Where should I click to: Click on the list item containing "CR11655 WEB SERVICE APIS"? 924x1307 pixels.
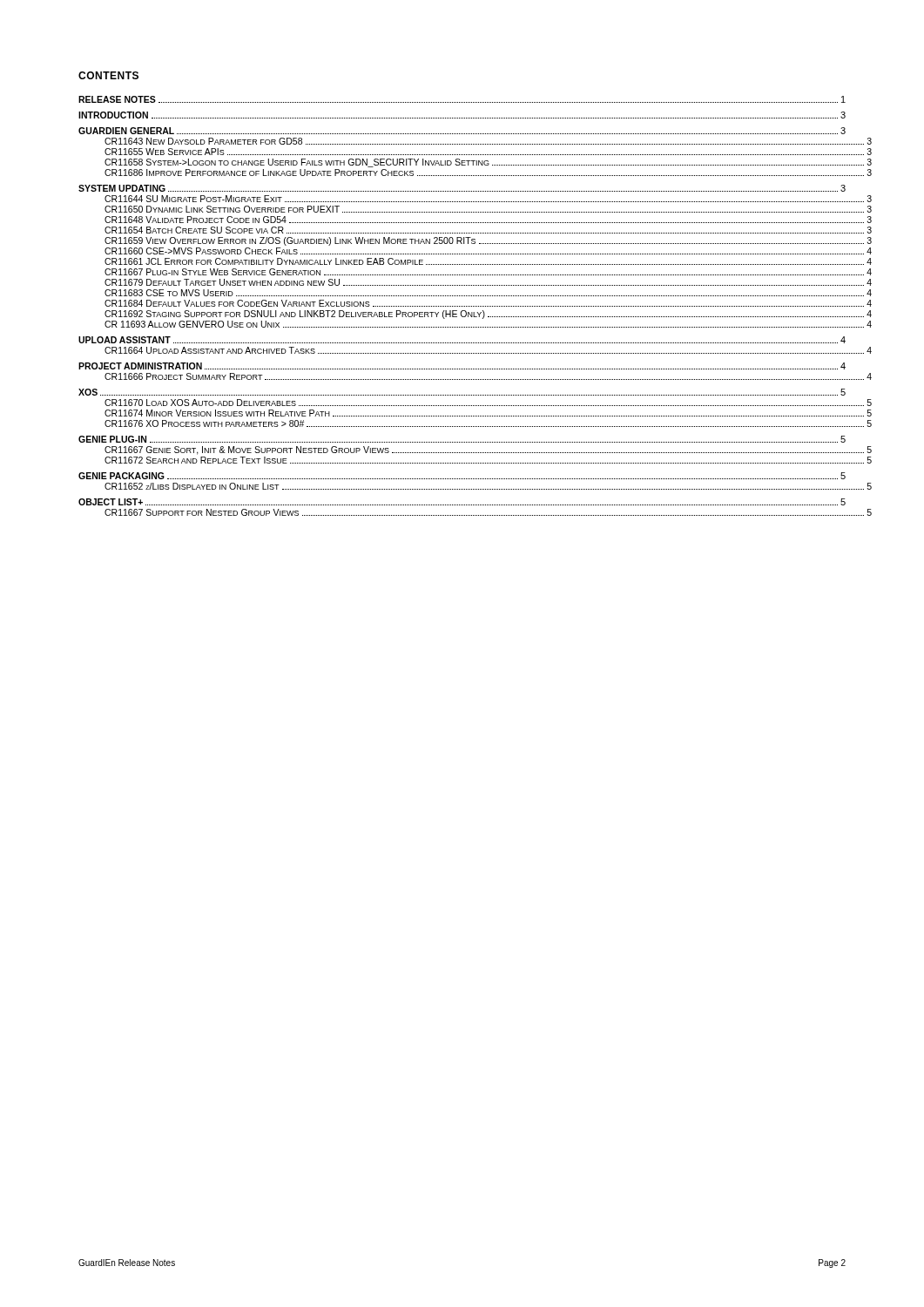click(462, 152)
